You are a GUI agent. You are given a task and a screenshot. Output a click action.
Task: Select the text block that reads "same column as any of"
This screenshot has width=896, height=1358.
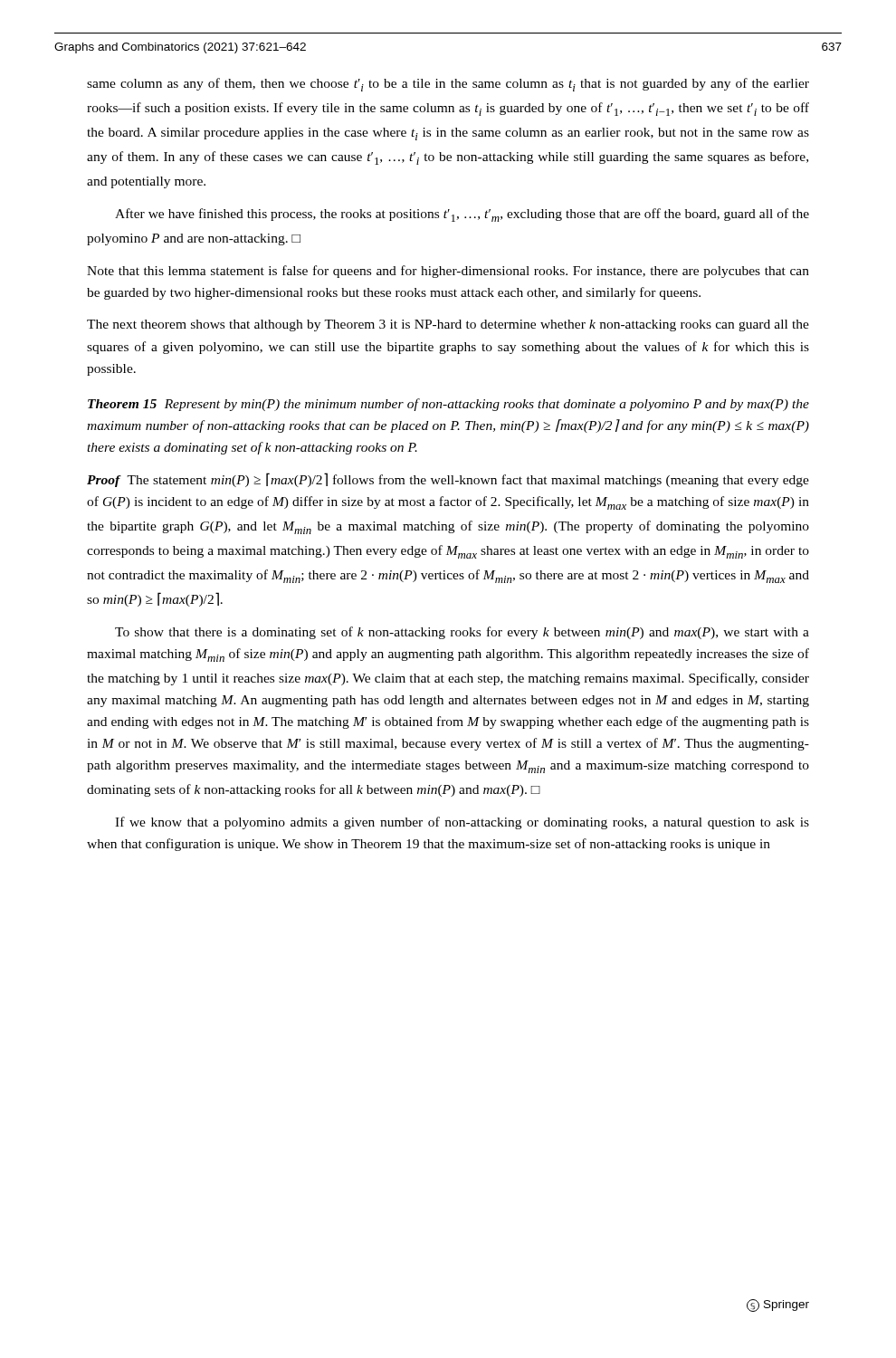click(448, 132)
